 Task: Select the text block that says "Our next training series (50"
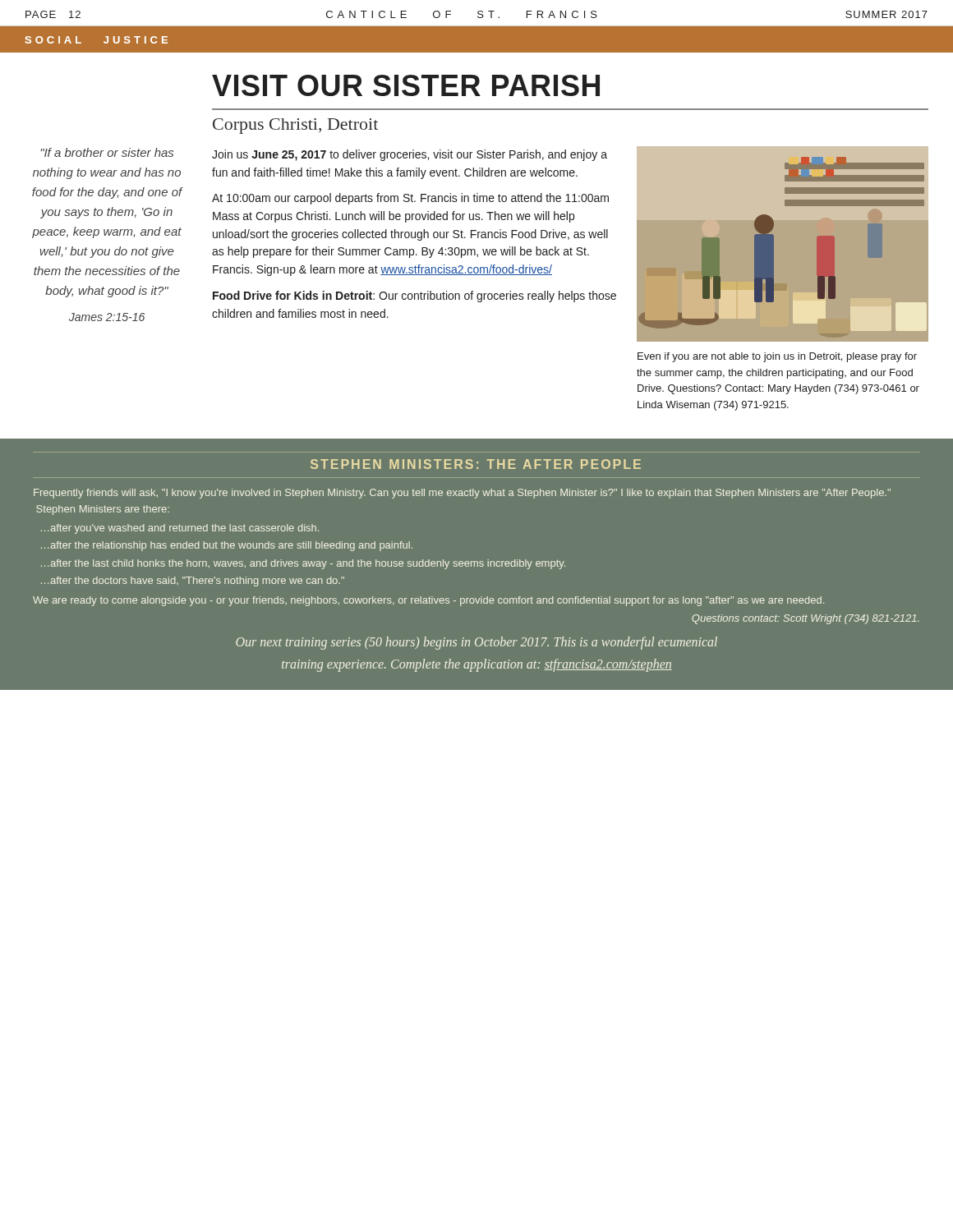[476, 653]
